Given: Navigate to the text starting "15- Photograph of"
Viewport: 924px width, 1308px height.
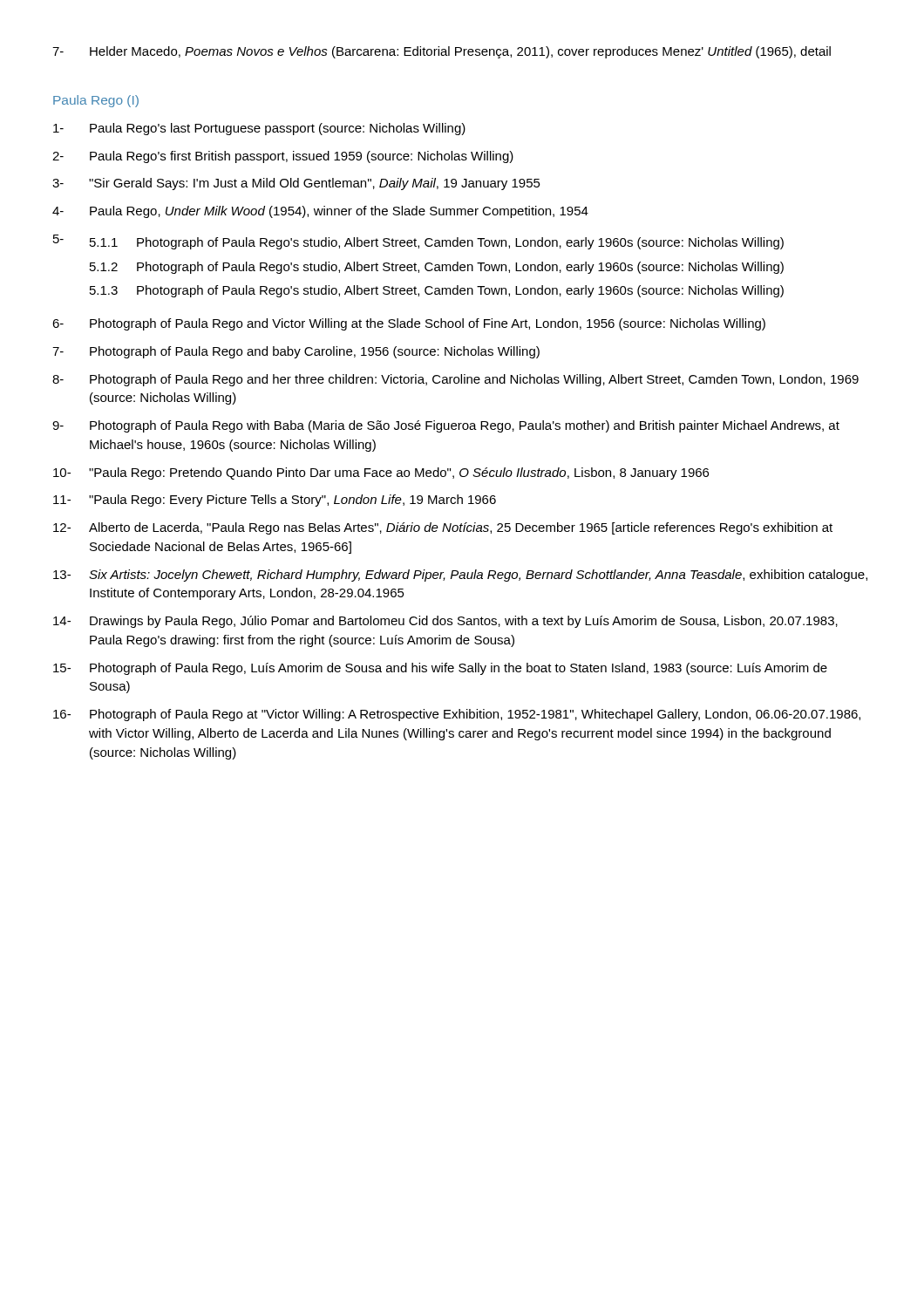Looking at the screenshot, I should [462, 677].
